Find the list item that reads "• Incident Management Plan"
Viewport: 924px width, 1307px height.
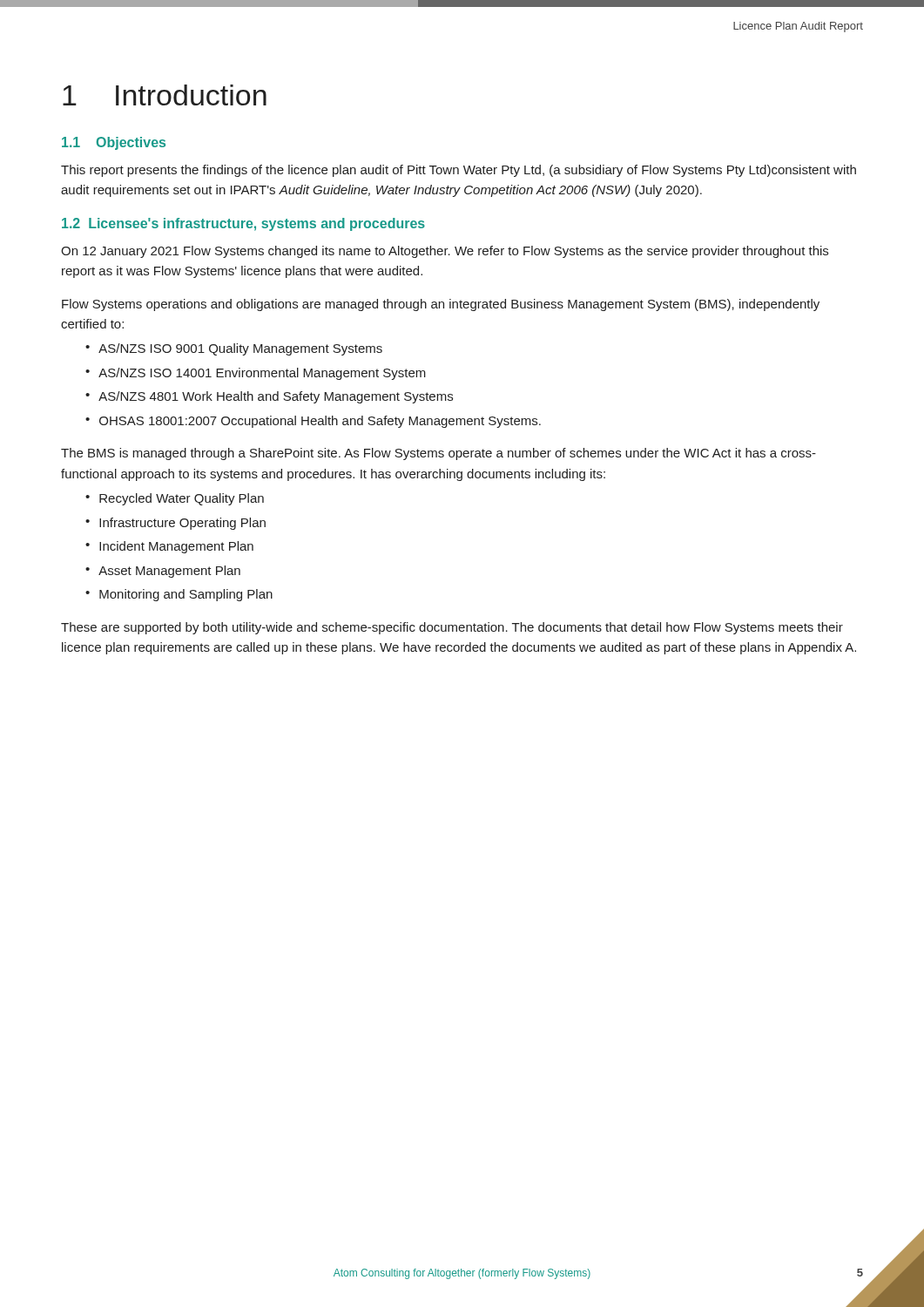(170, 547)
